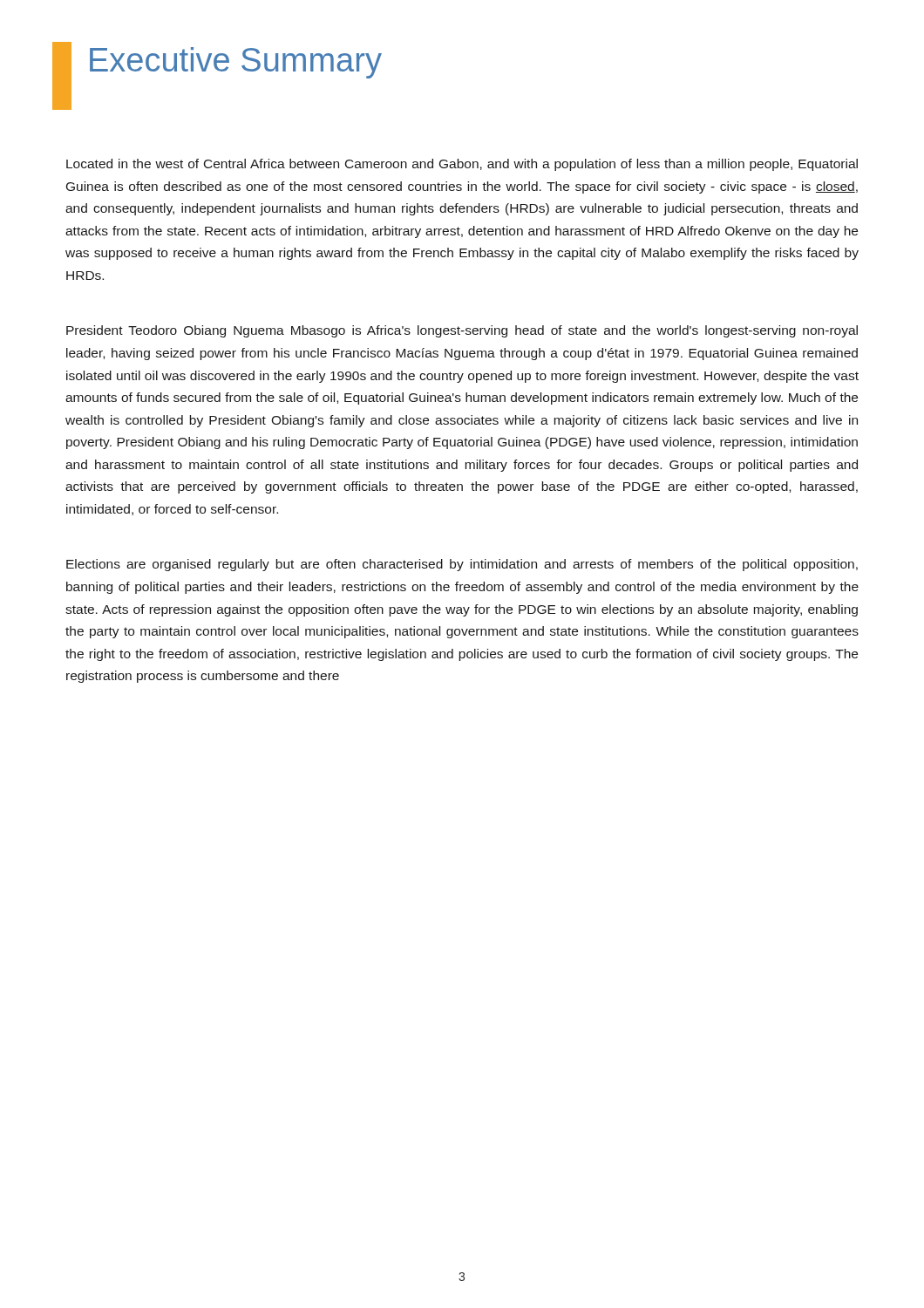Select the text block containing "President Teodoro Obiang Nguema Mbasogo is"

(462, 420)
